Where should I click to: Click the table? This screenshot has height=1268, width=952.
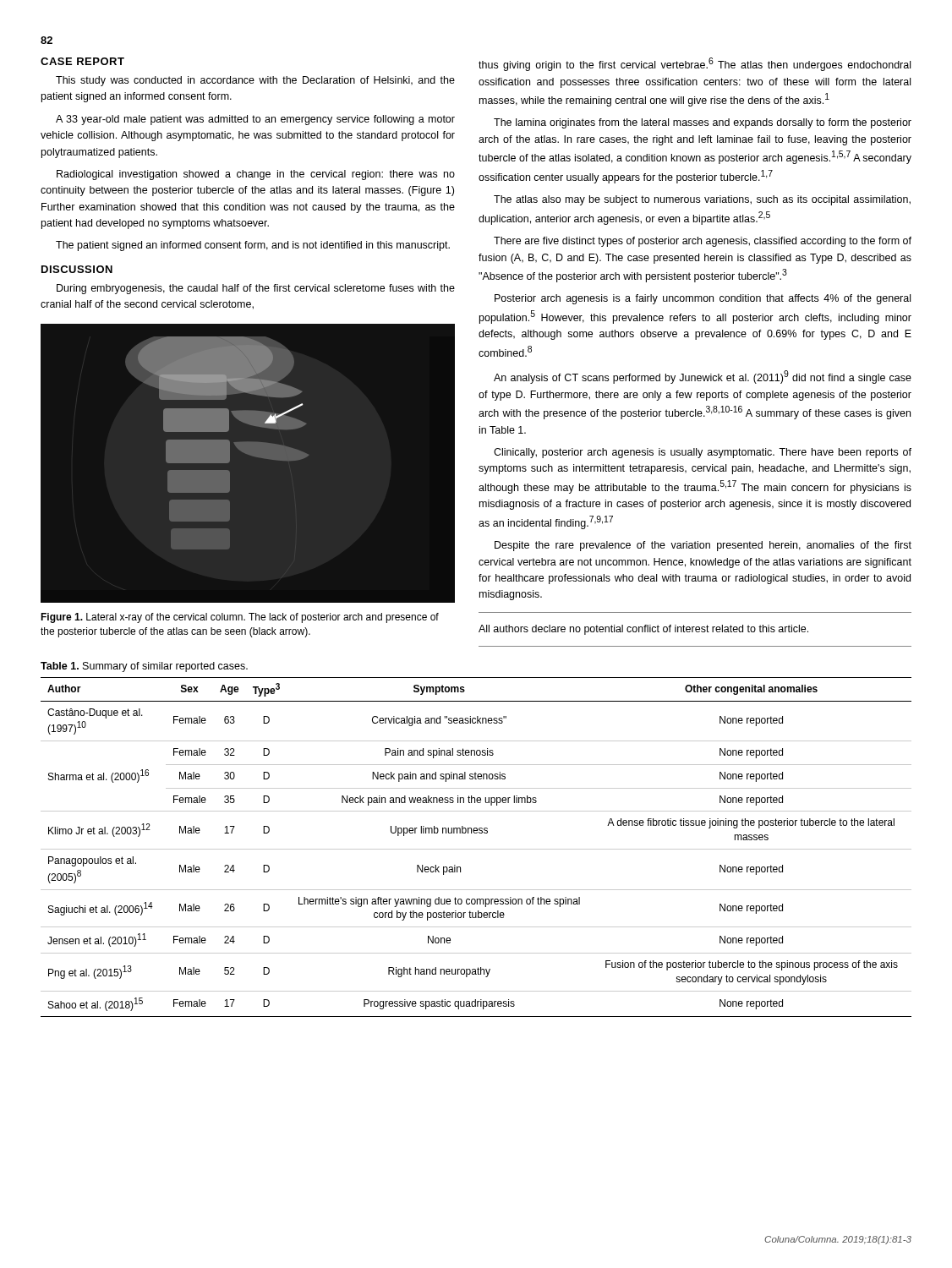(x=476, y=847)
